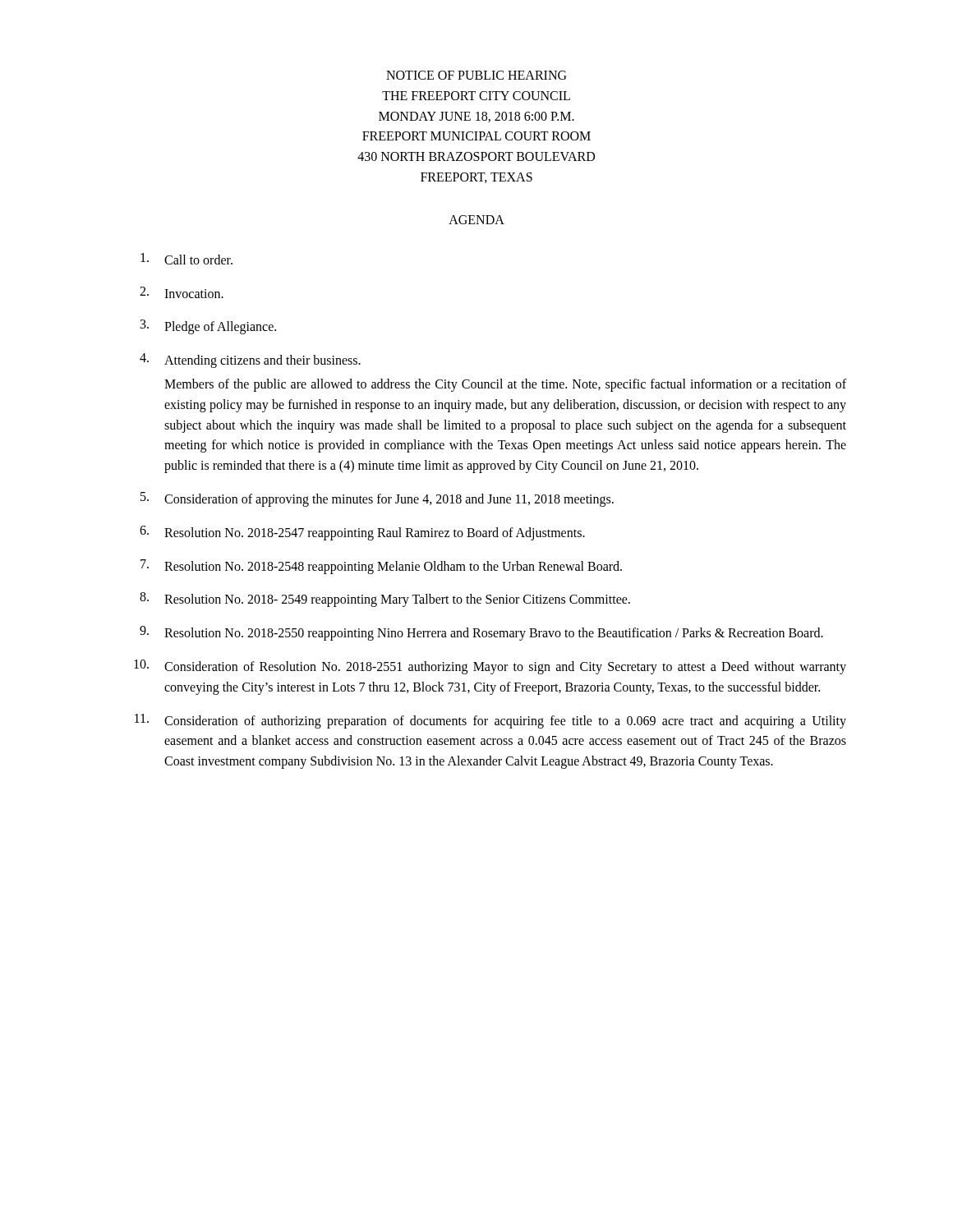Navigate to the passage starting "9. Resolution No. 2018-2550"
Screen dimensions: 1232x953
tap(476, 634)
